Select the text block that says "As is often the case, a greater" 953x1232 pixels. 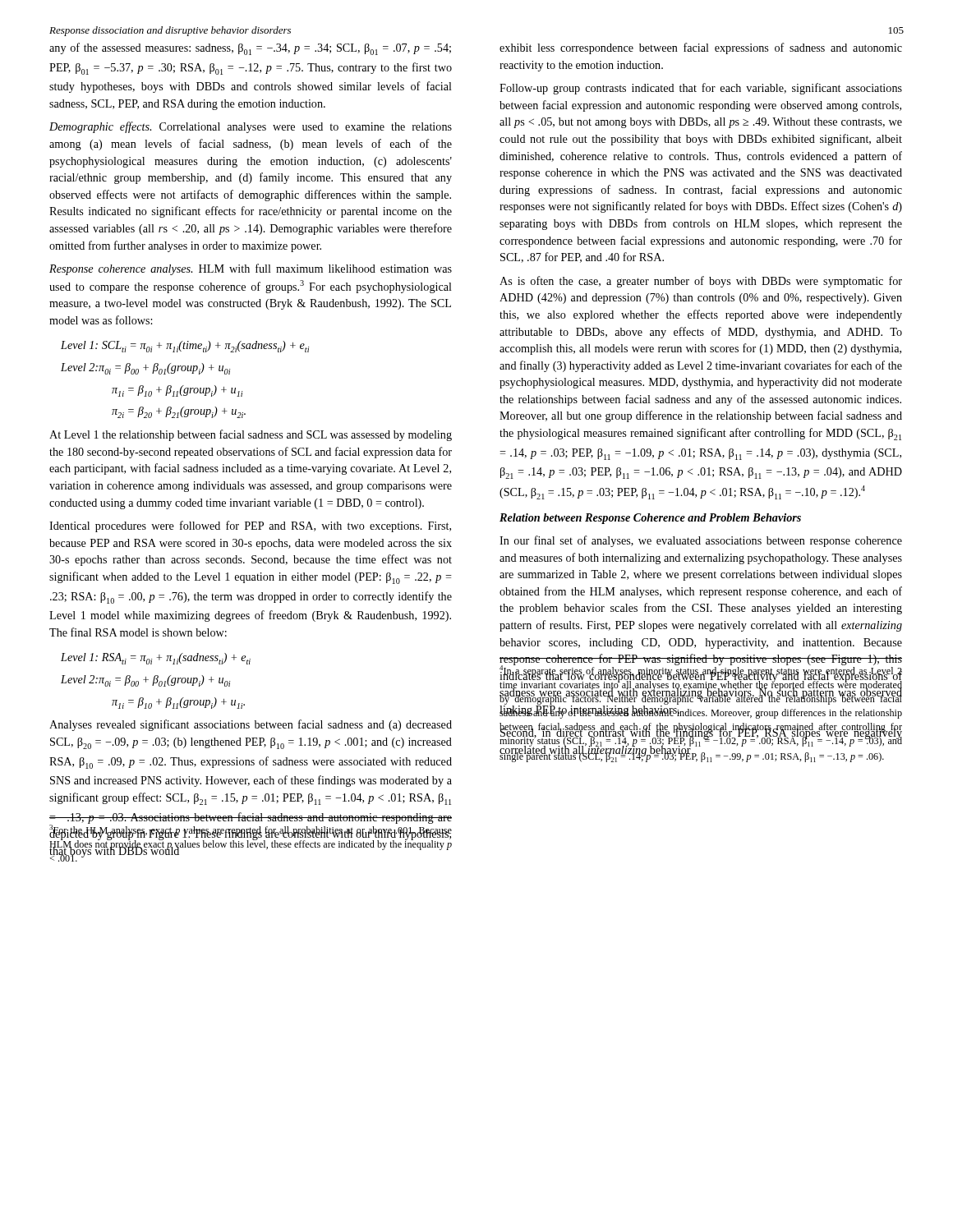(701, 387)
